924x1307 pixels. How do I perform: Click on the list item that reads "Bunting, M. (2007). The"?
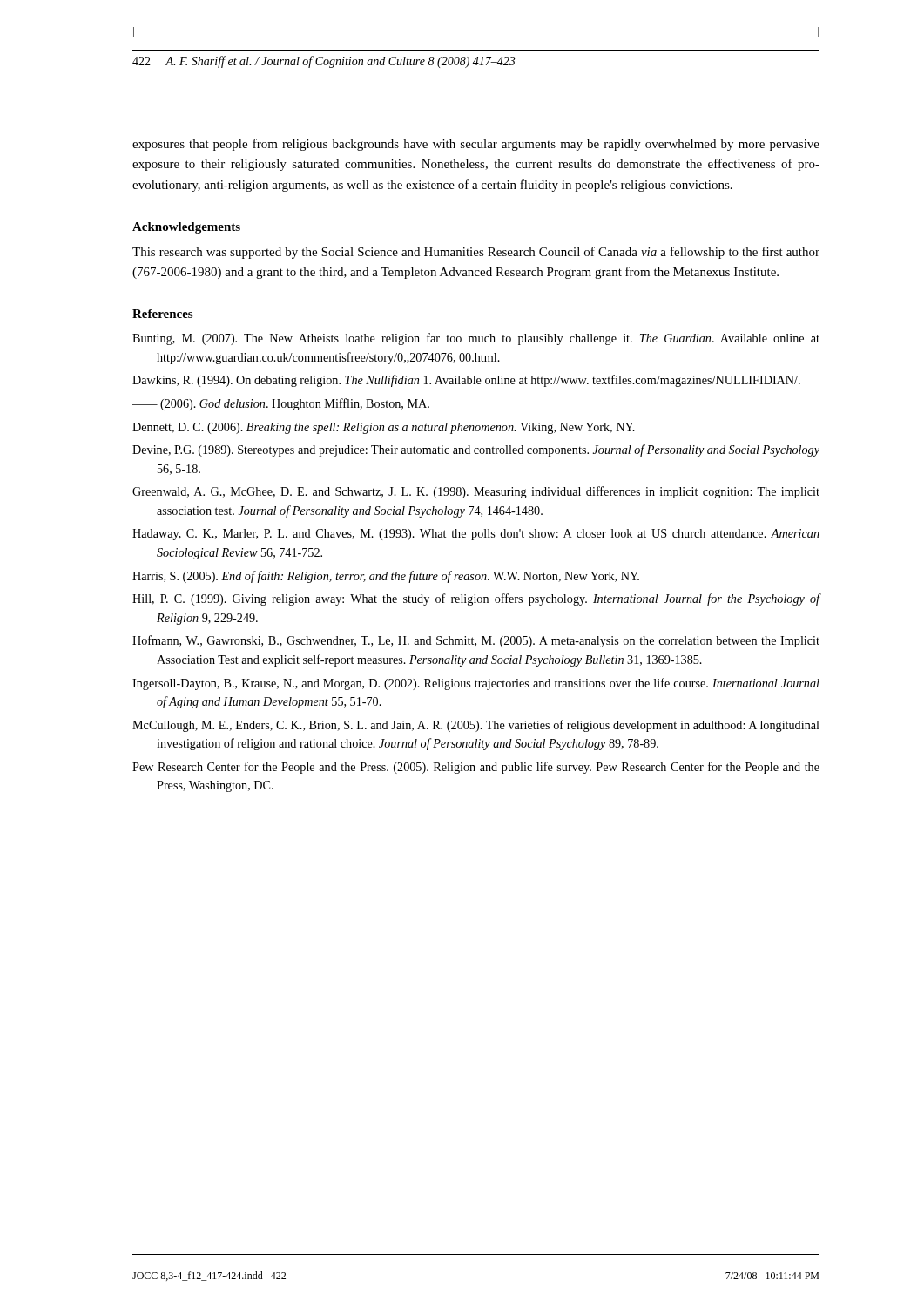(x=476, y=348)
